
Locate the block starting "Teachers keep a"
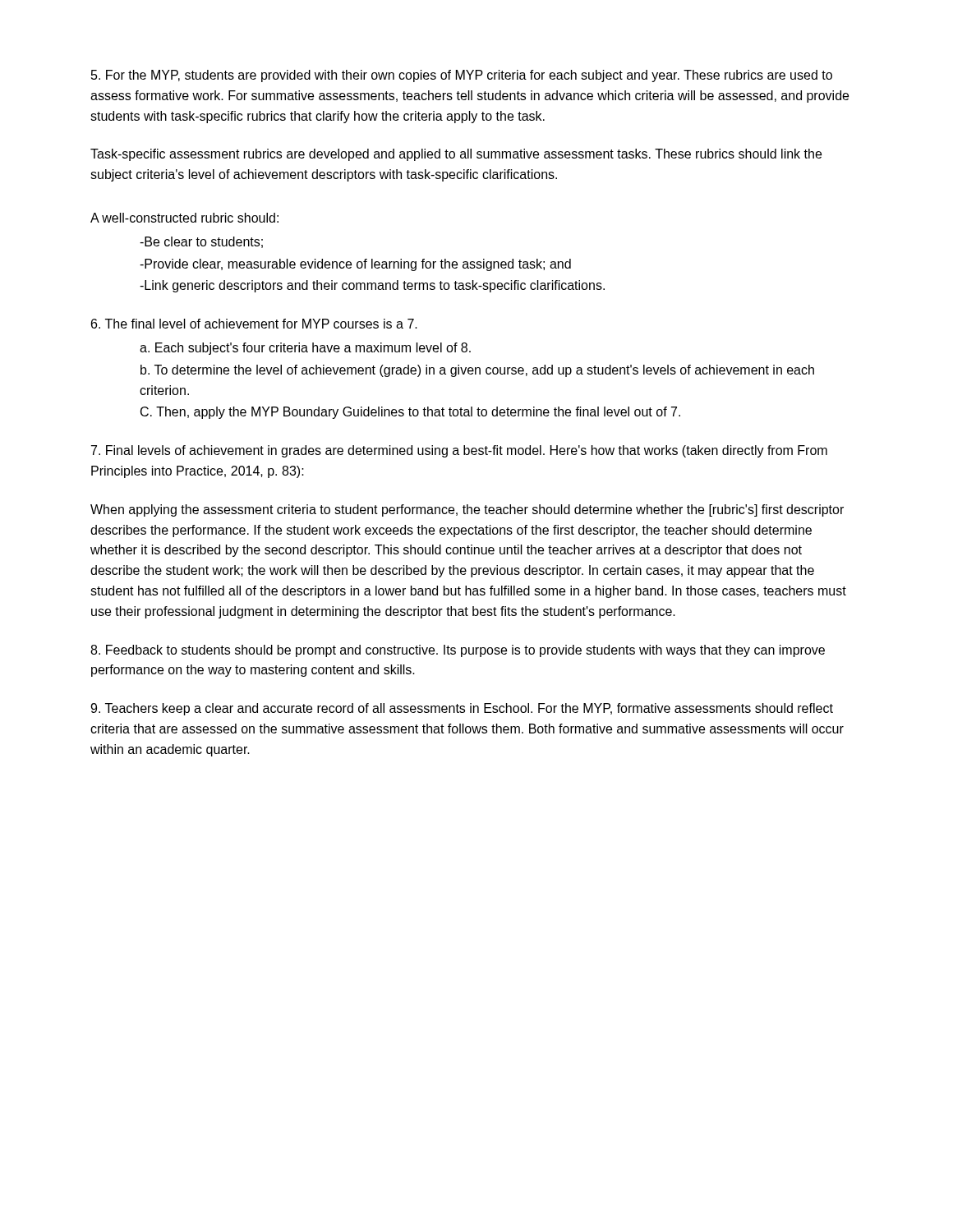(x=467, y=729)
